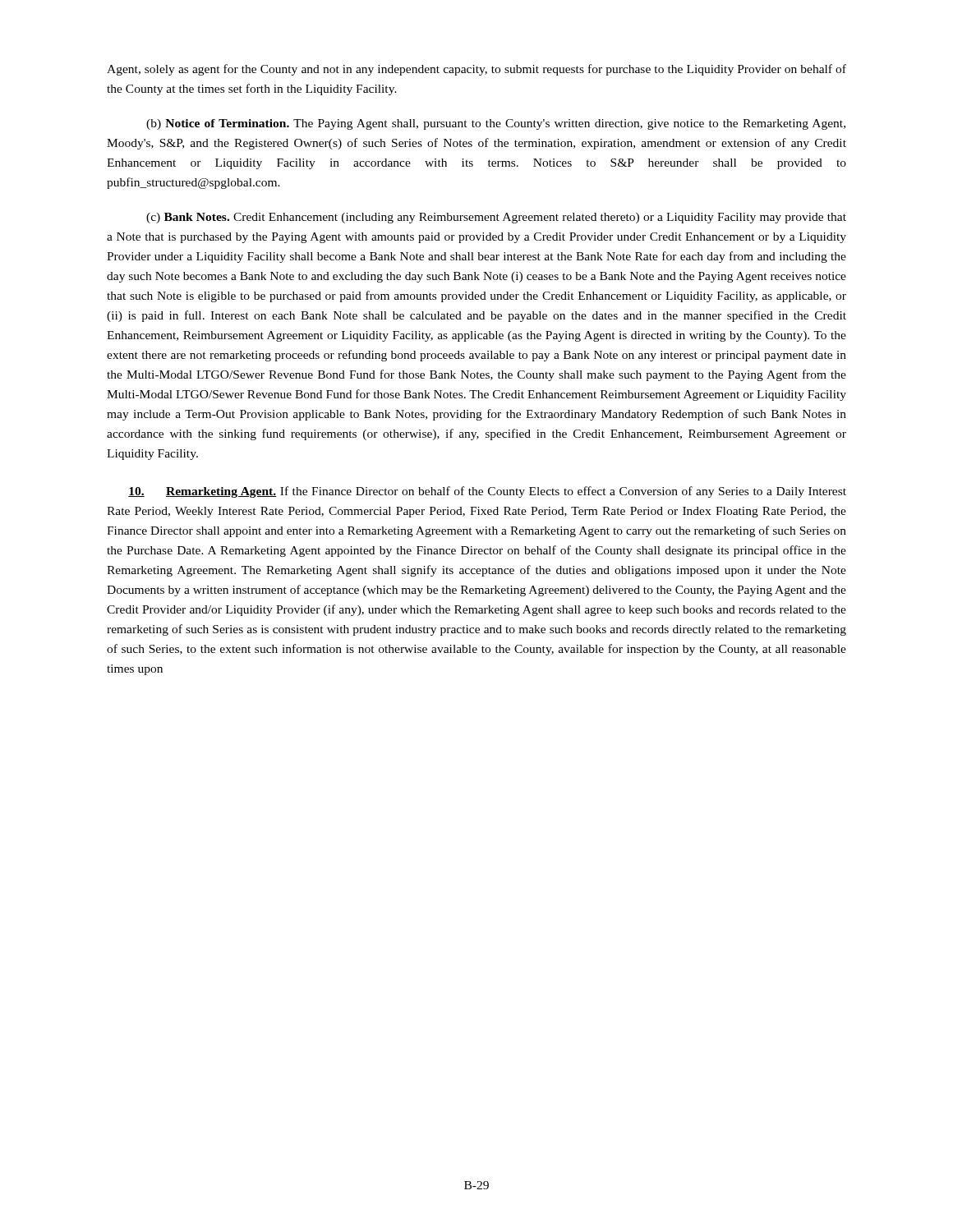Click the passage that begins "Remarketing Agent. If the Finance"
The height and width of the screenshot is (1232, 953).
click(x=476, y=579)
